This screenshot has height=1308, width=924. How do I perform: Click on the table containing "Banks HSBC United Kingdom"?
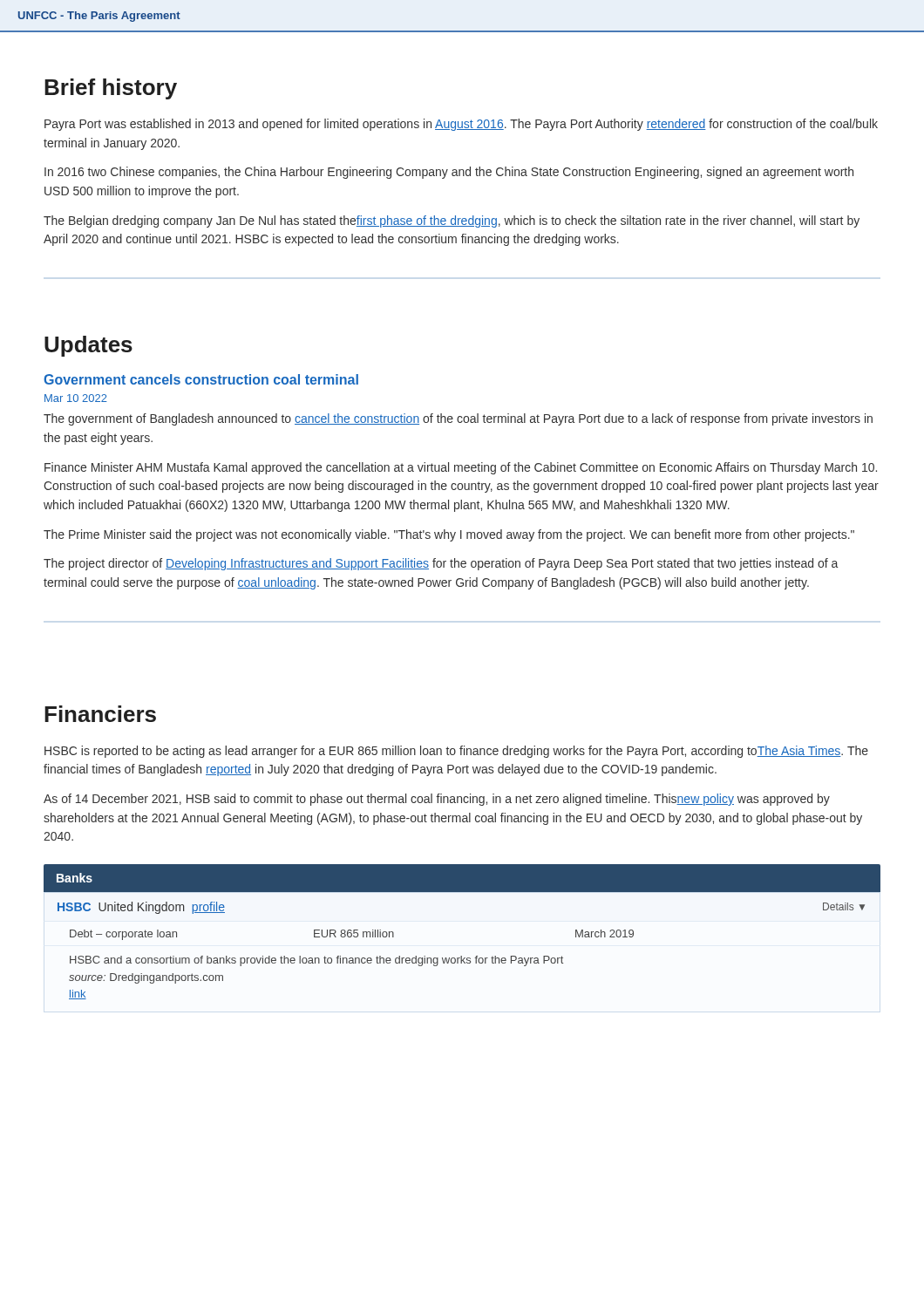coord(462,938)
